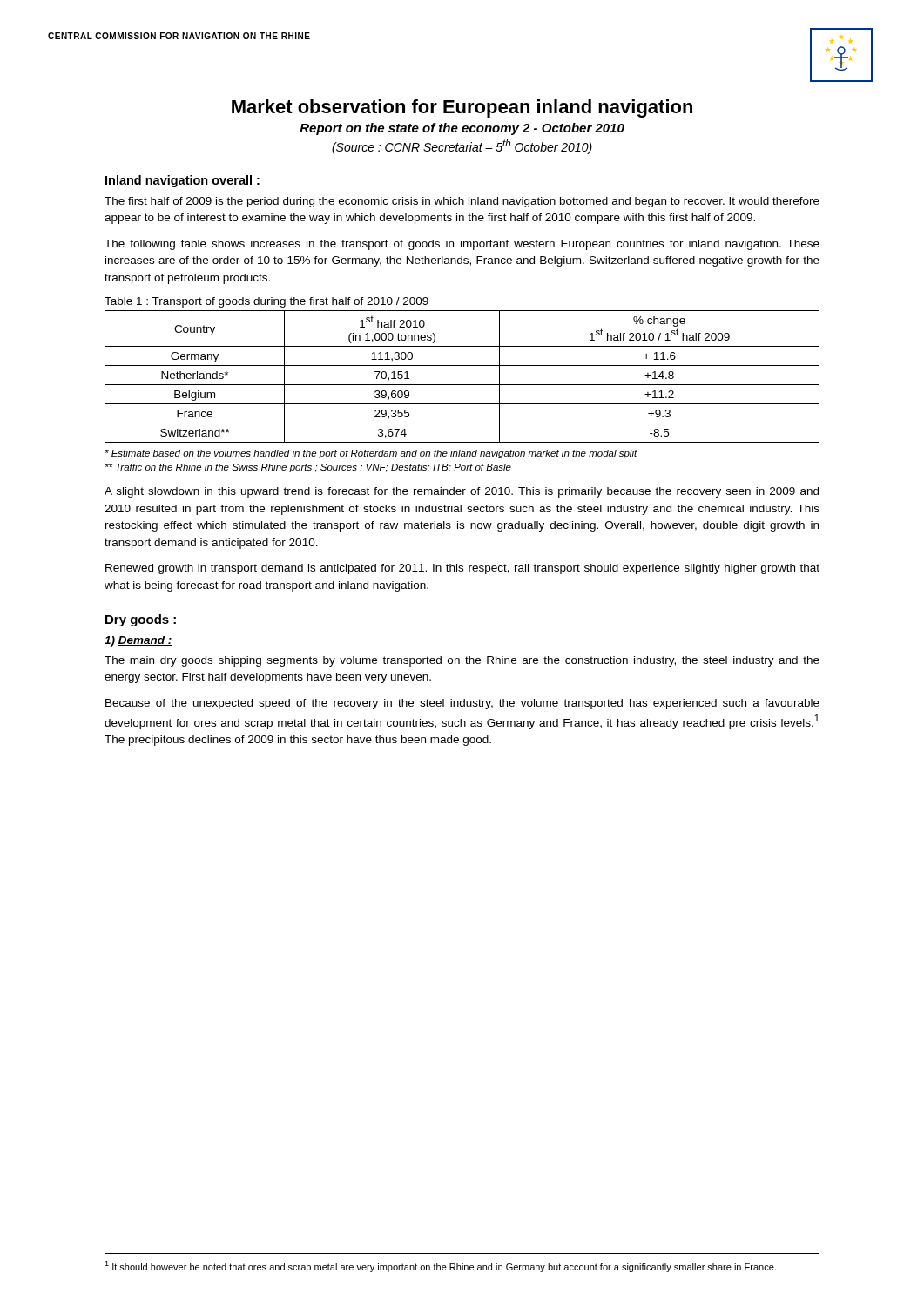Click the title
This screenshot has height=1307, width=924.
point(462,125)
